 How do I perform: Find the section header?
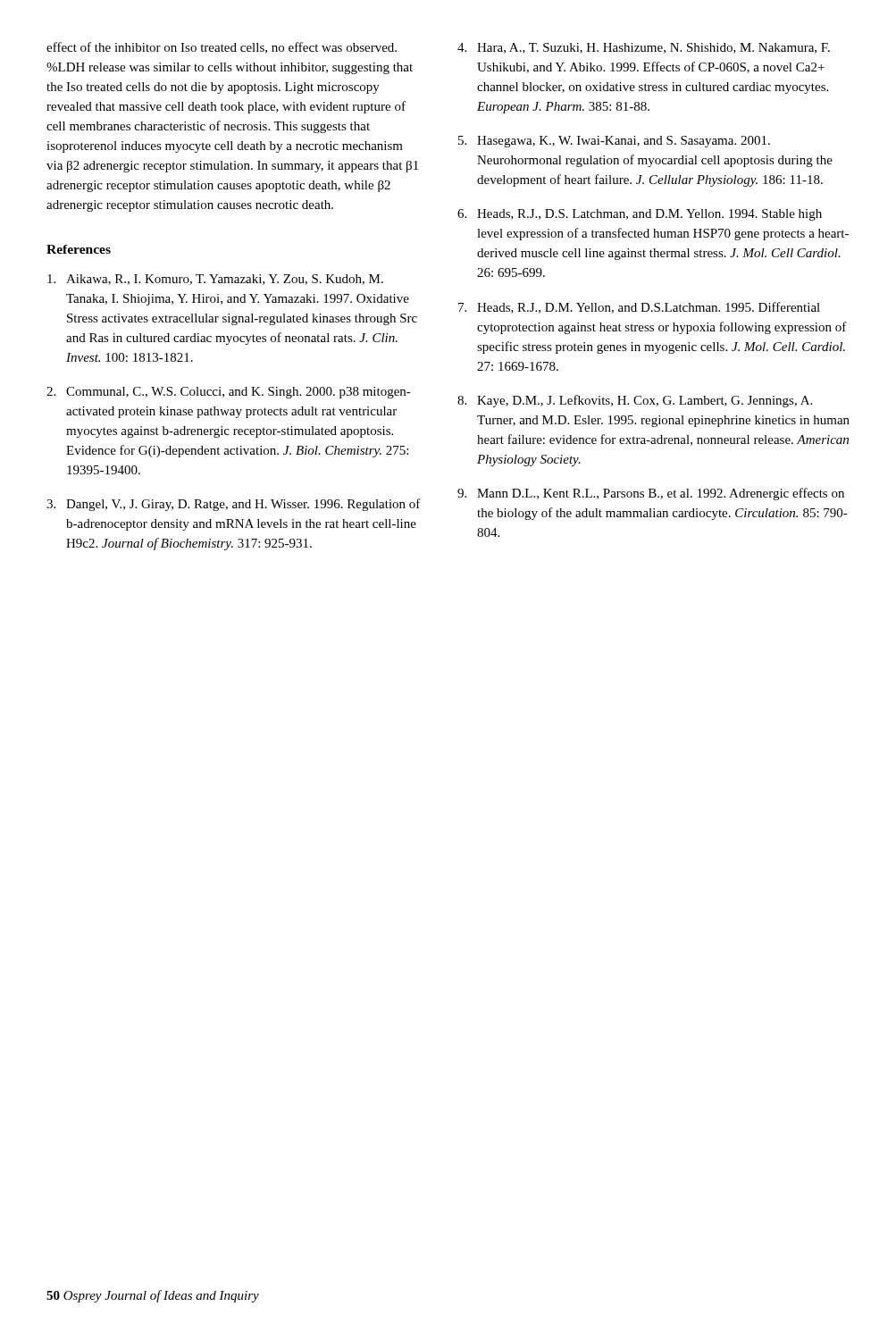pyautogui.click(x=79, y=249)
